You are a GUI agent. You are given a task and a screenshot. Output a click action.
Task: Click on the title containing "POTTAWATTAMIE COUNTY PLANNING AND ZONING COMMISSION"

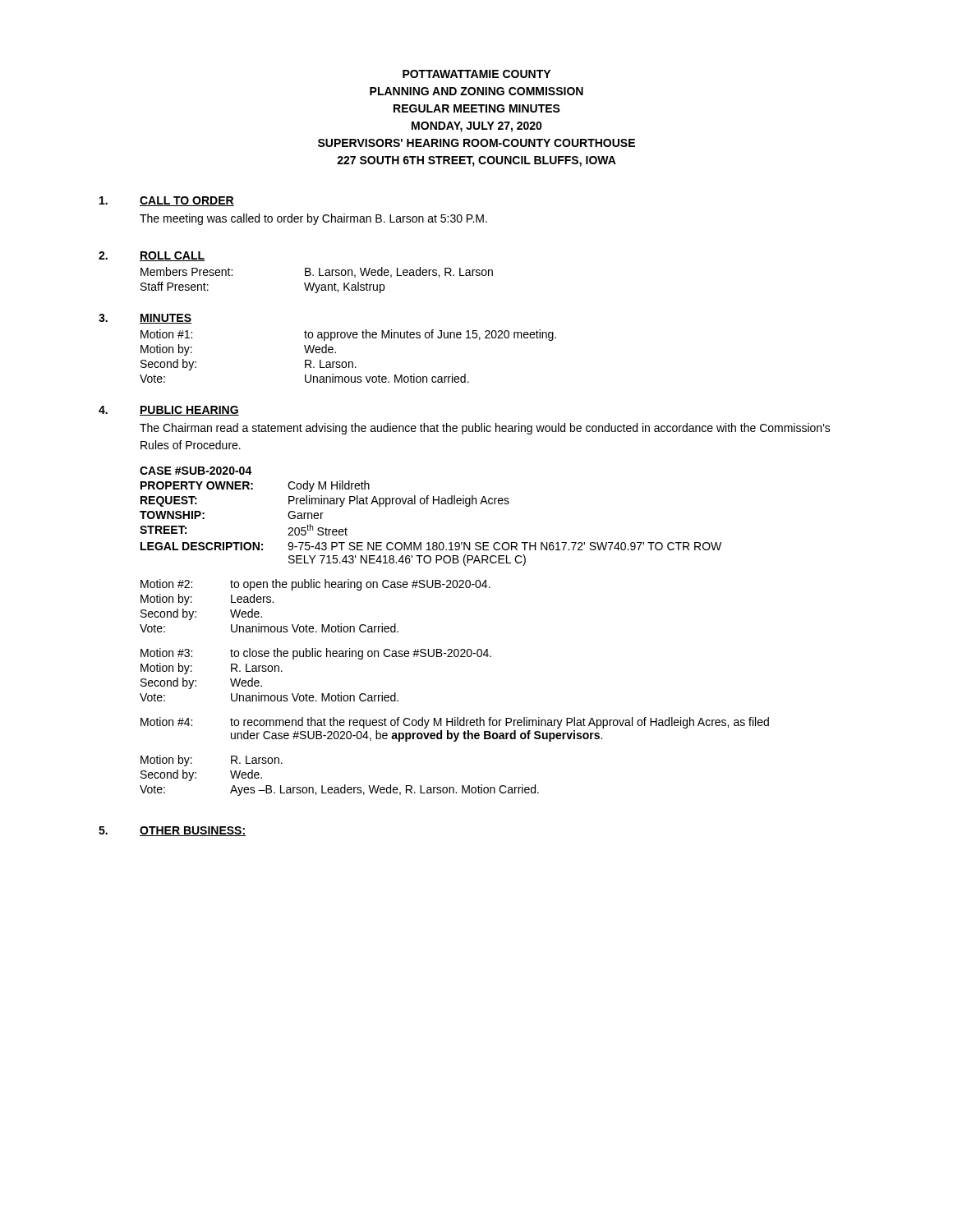tap(476, 117)
